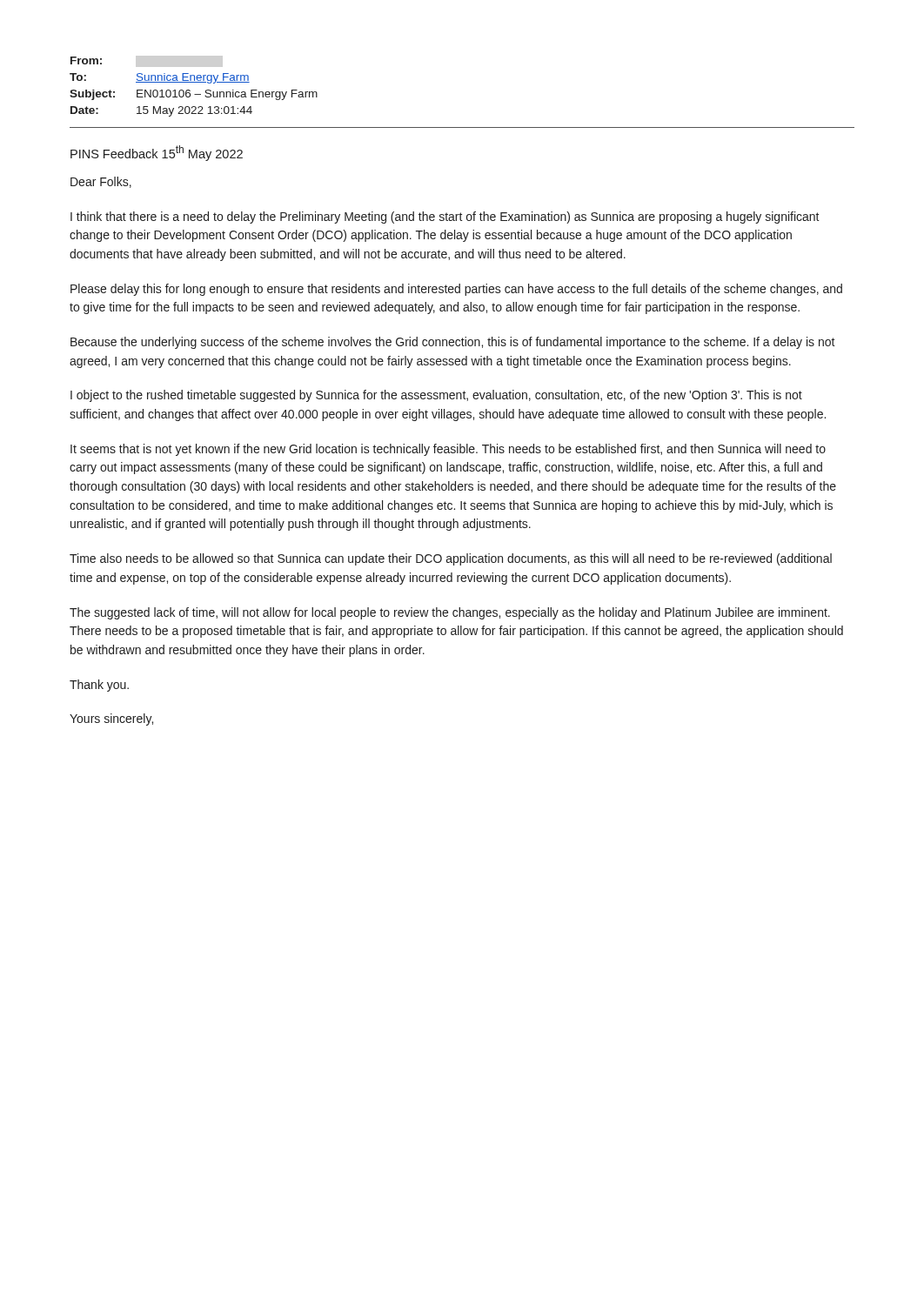
Task: Point to the element starting "Dear Folks,"
Action: [101, 182]
